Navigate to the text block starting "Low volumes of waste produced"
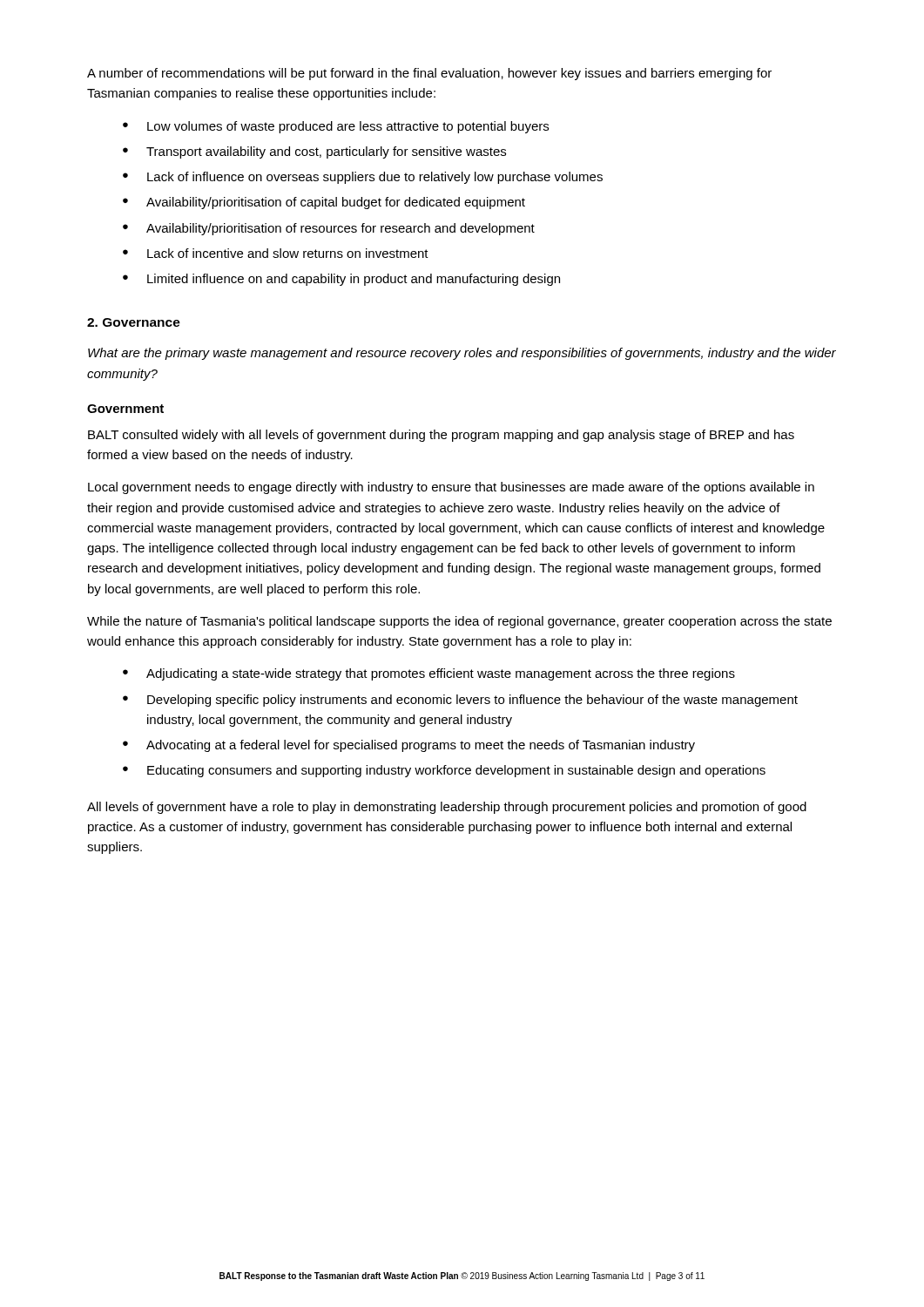Viewport: 924px width, 1307px height. tap(348, 125)
